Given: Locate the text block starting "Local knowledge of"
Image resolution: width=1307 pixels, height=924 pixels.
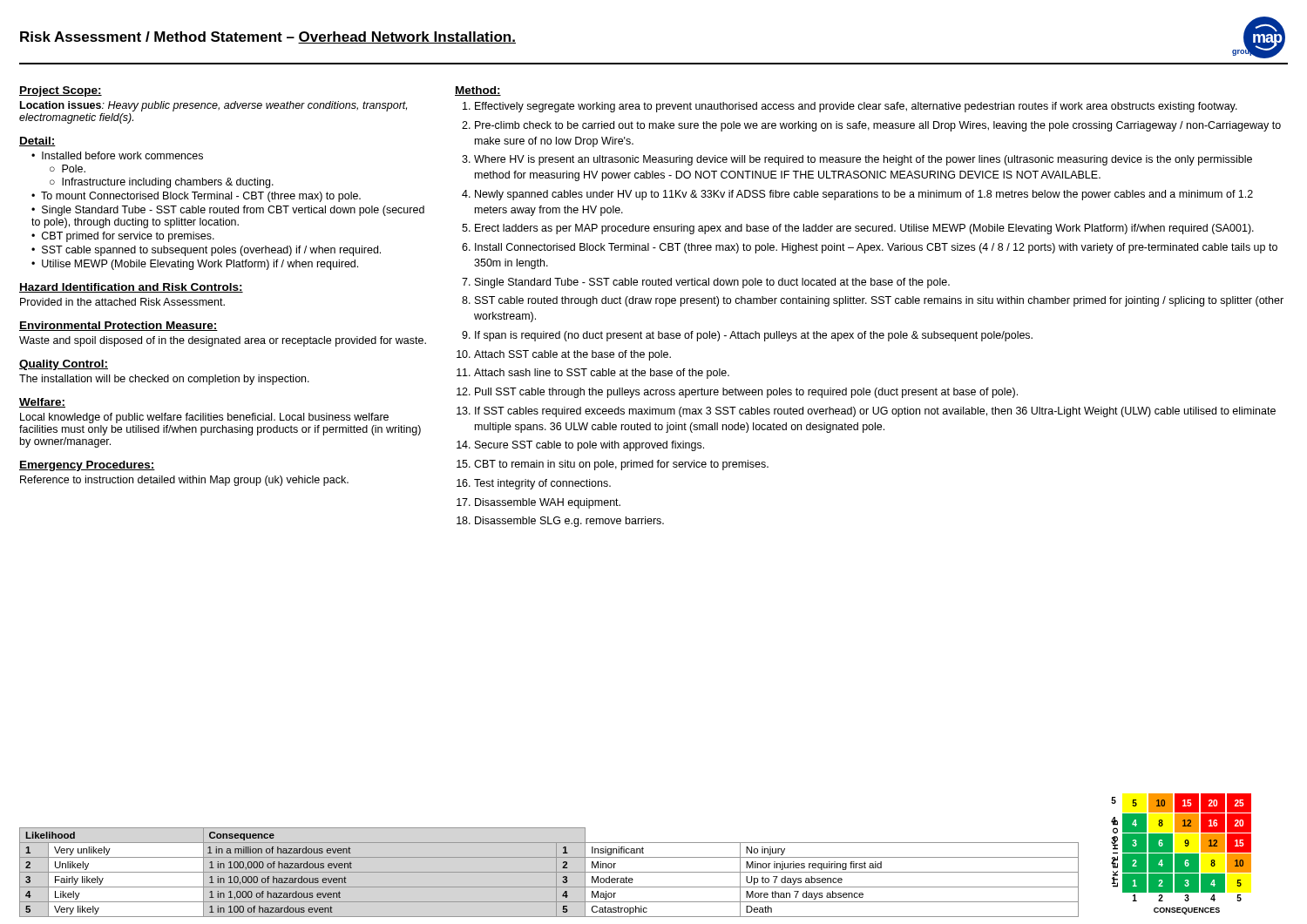Looking at the screenshot, I should tap(220, 429).
